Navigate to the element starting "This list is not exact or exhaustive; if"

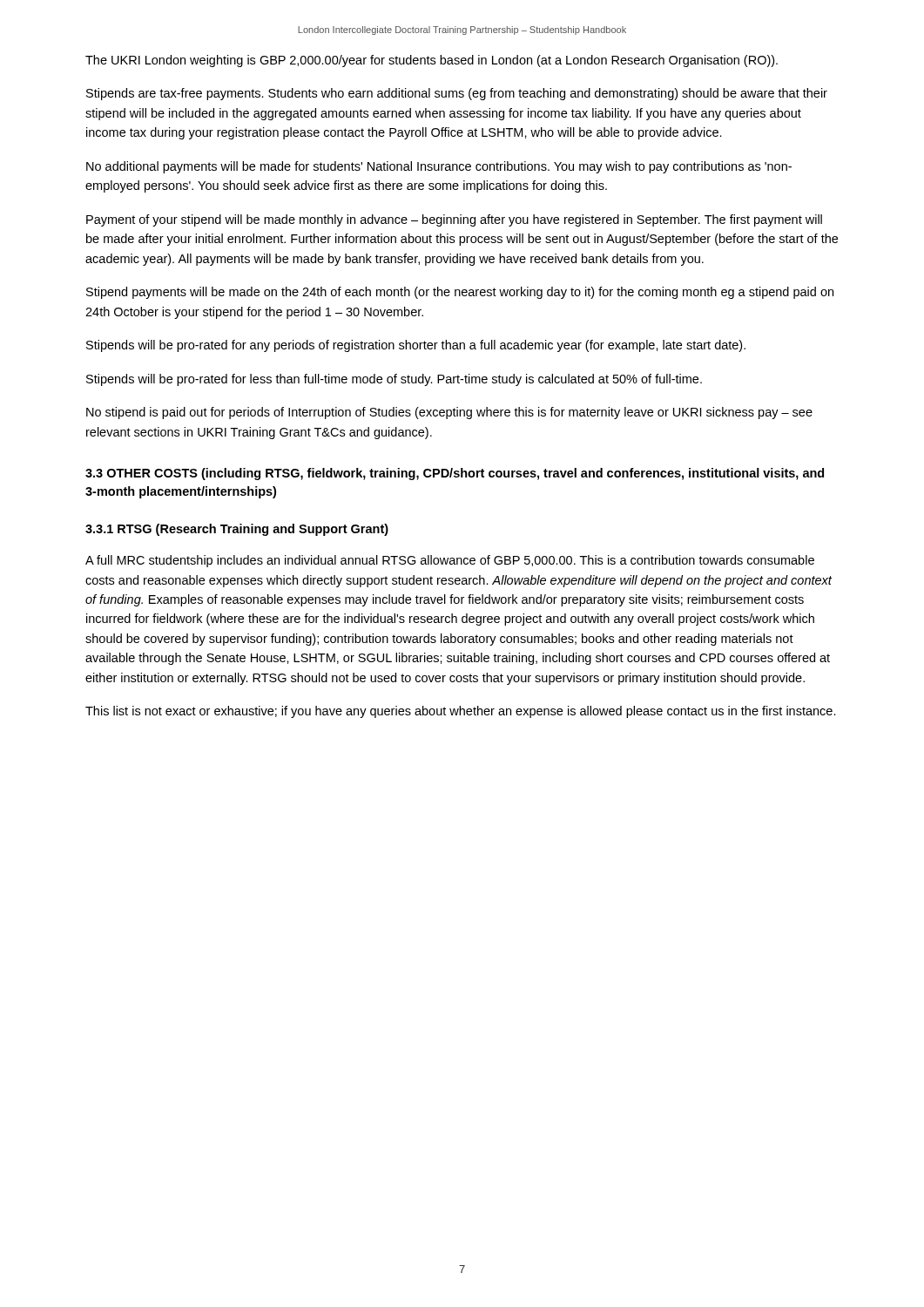461,711
